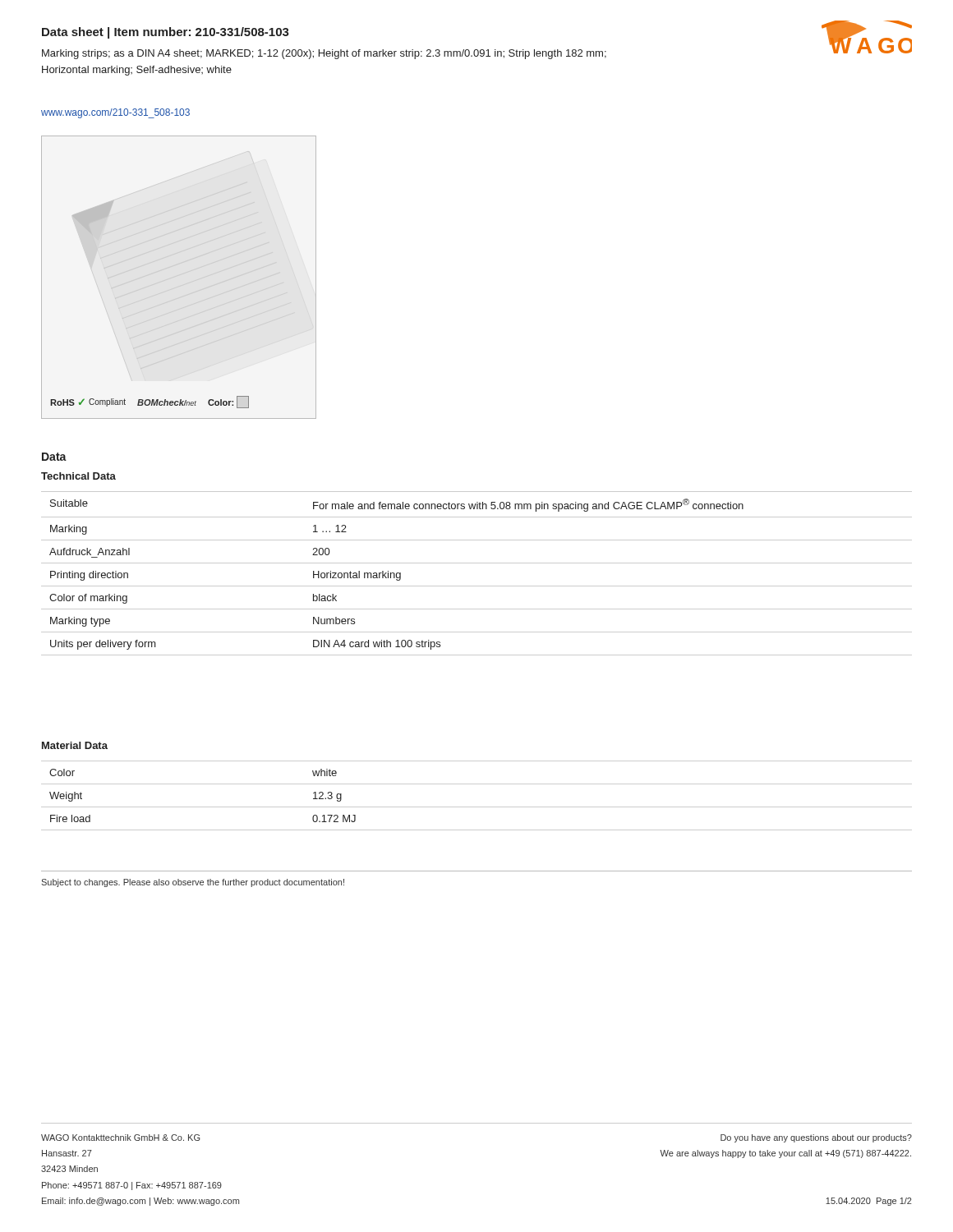Click on the table containing "Fire load"
This screenshot has width=953, height=1232.
[x=476, y=795]
